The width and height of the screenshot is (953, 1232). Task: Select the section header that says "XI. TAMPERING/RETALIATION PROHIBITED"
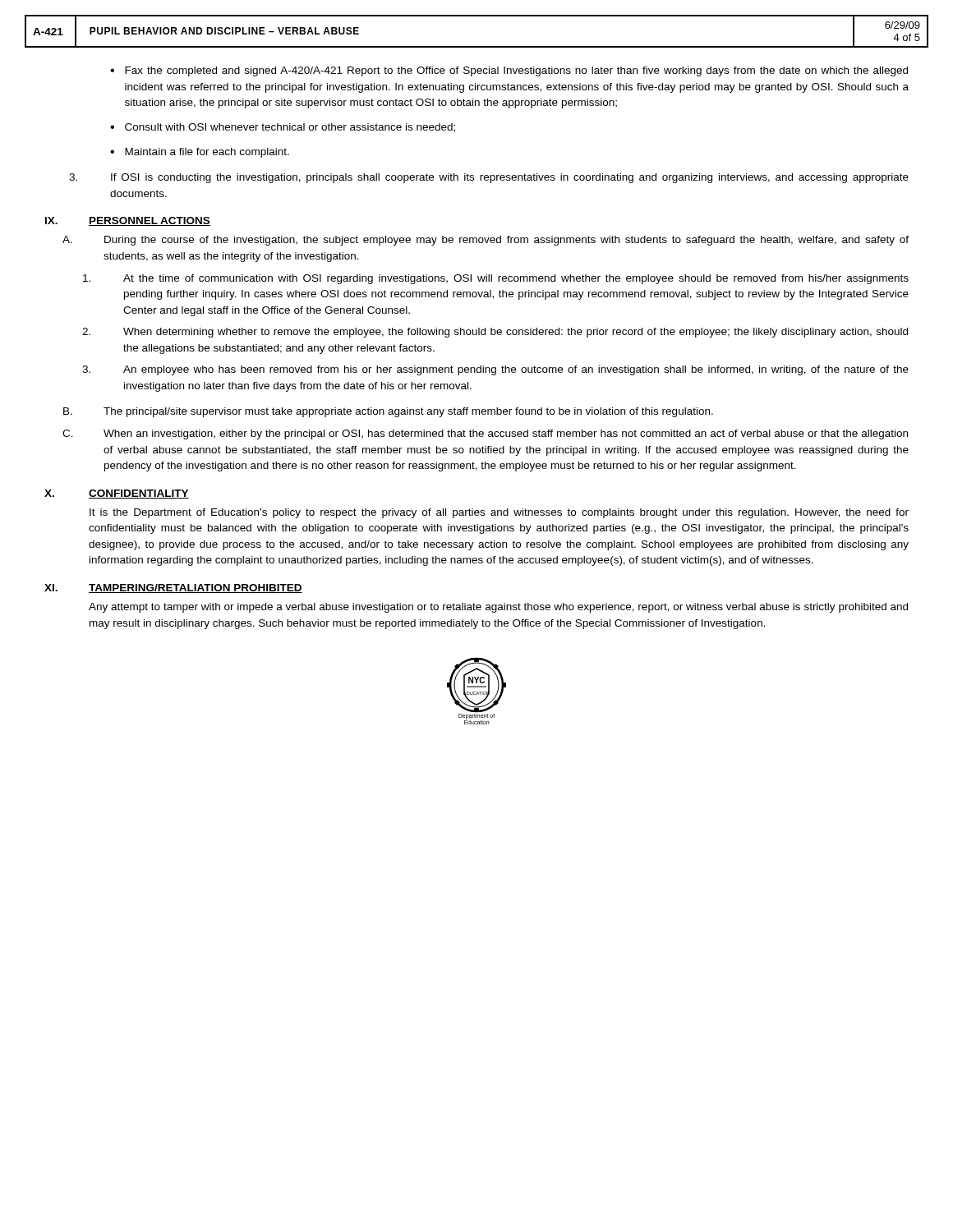pos(173,588)
